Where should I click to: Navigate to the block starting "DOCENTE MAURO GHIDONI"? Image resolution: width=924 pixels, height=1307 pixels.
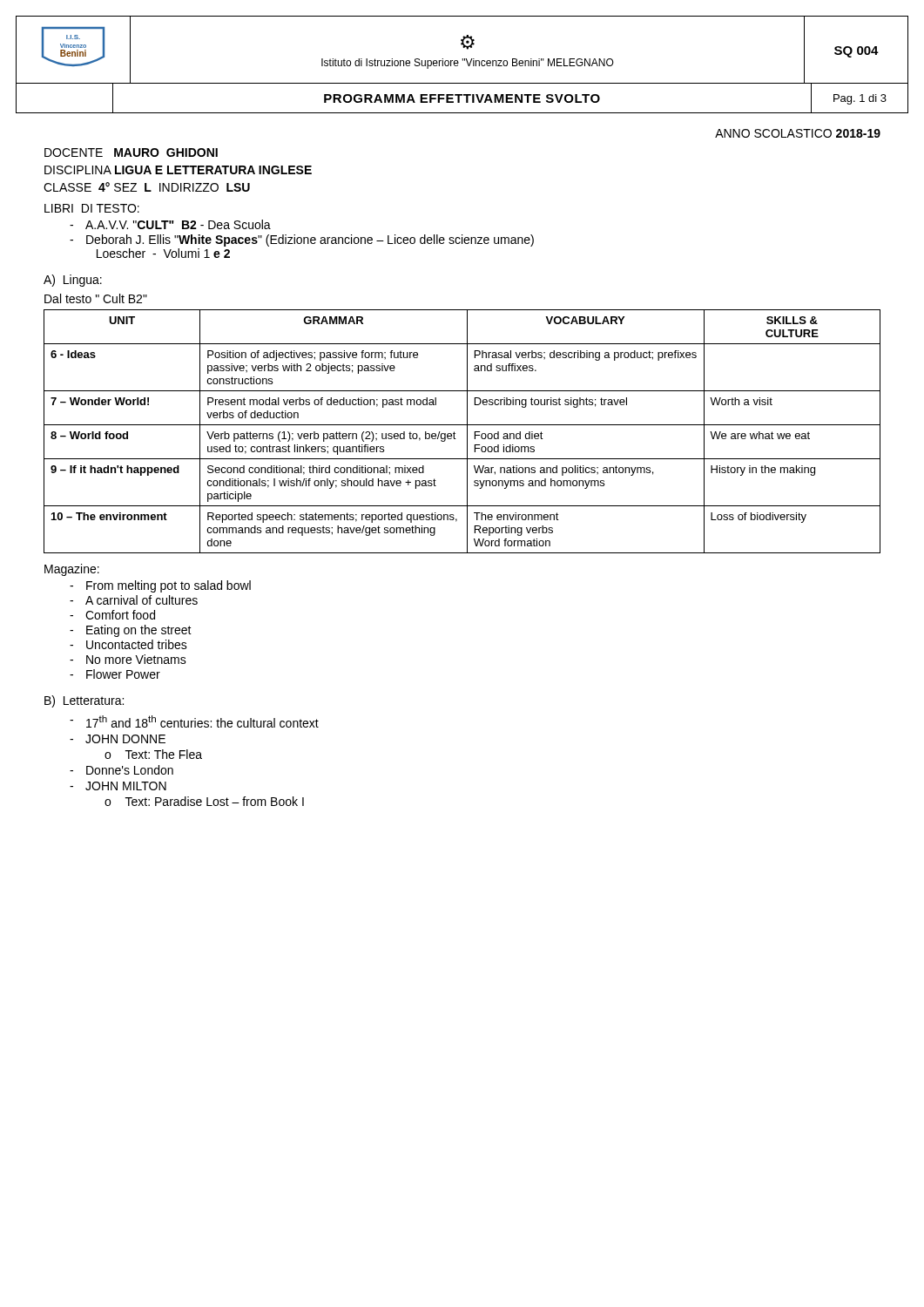pos(131,152)
